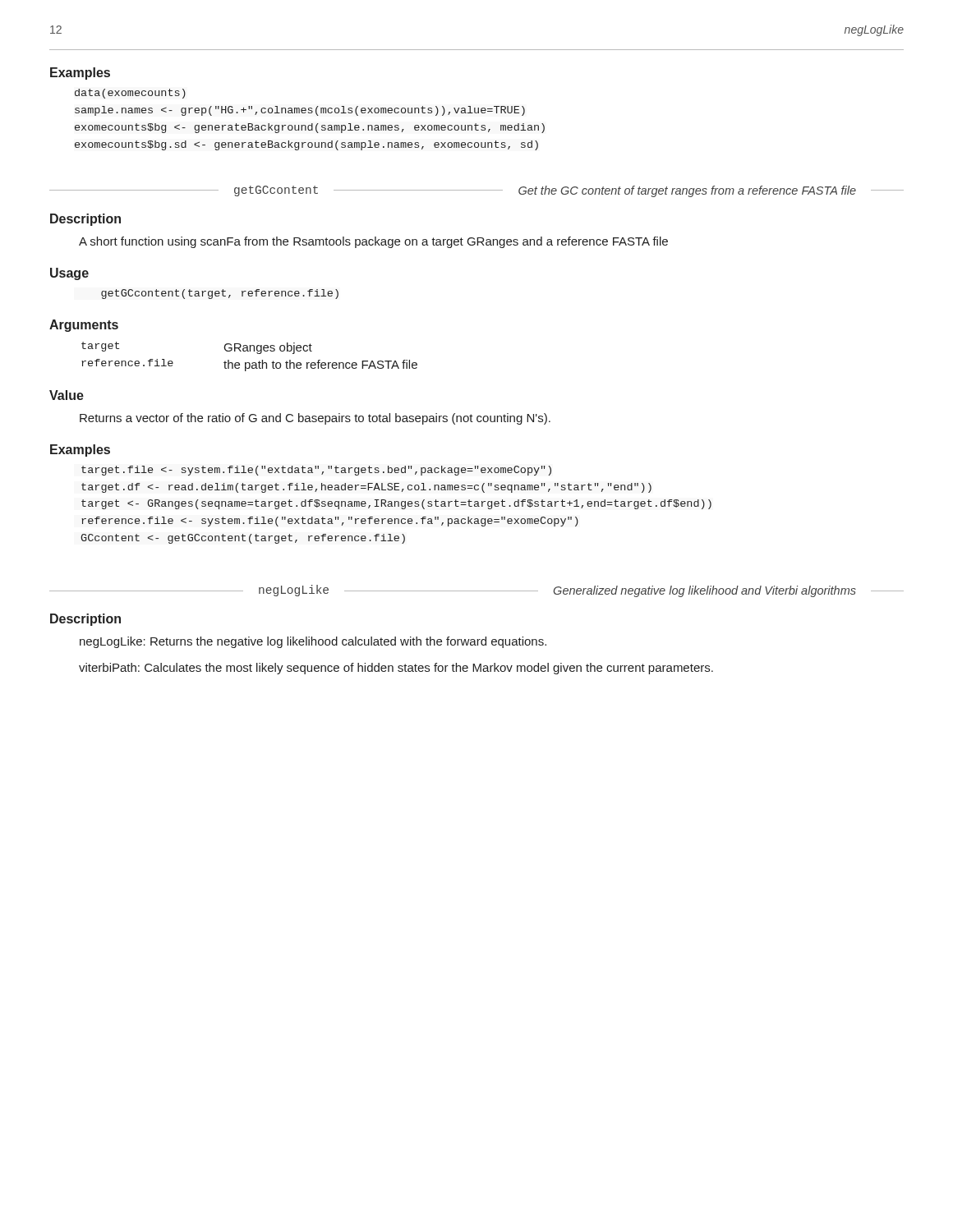This screenshot has height=1232, width=953.
Task: Where is the section header that starts "getGCcontent Get the GC content of target ranges"?
Action: tap(476, 190)
